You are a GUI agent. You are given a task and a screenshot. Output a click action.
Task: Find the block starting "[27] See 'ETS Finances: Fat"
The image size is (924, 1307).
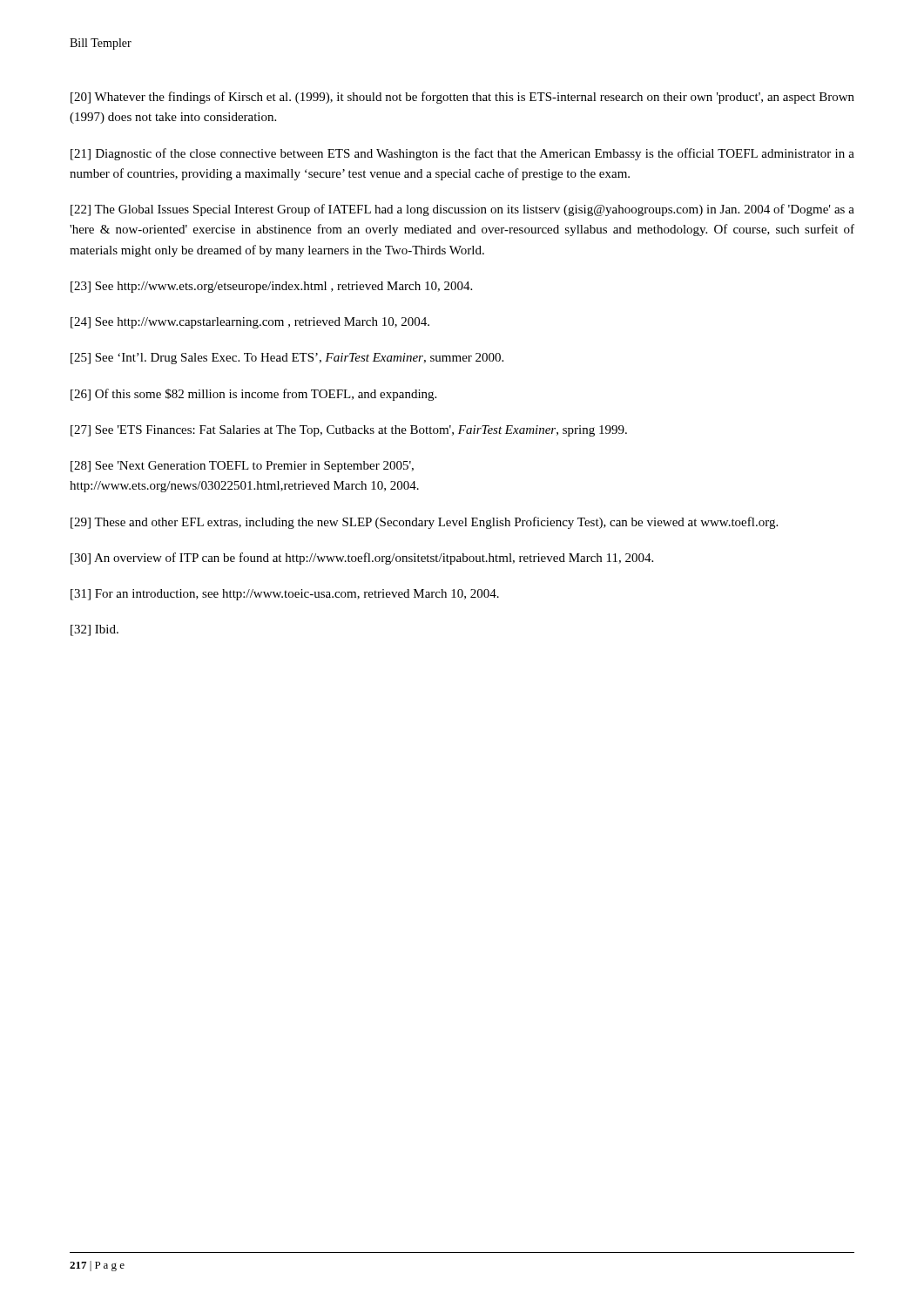click(349, 429)
